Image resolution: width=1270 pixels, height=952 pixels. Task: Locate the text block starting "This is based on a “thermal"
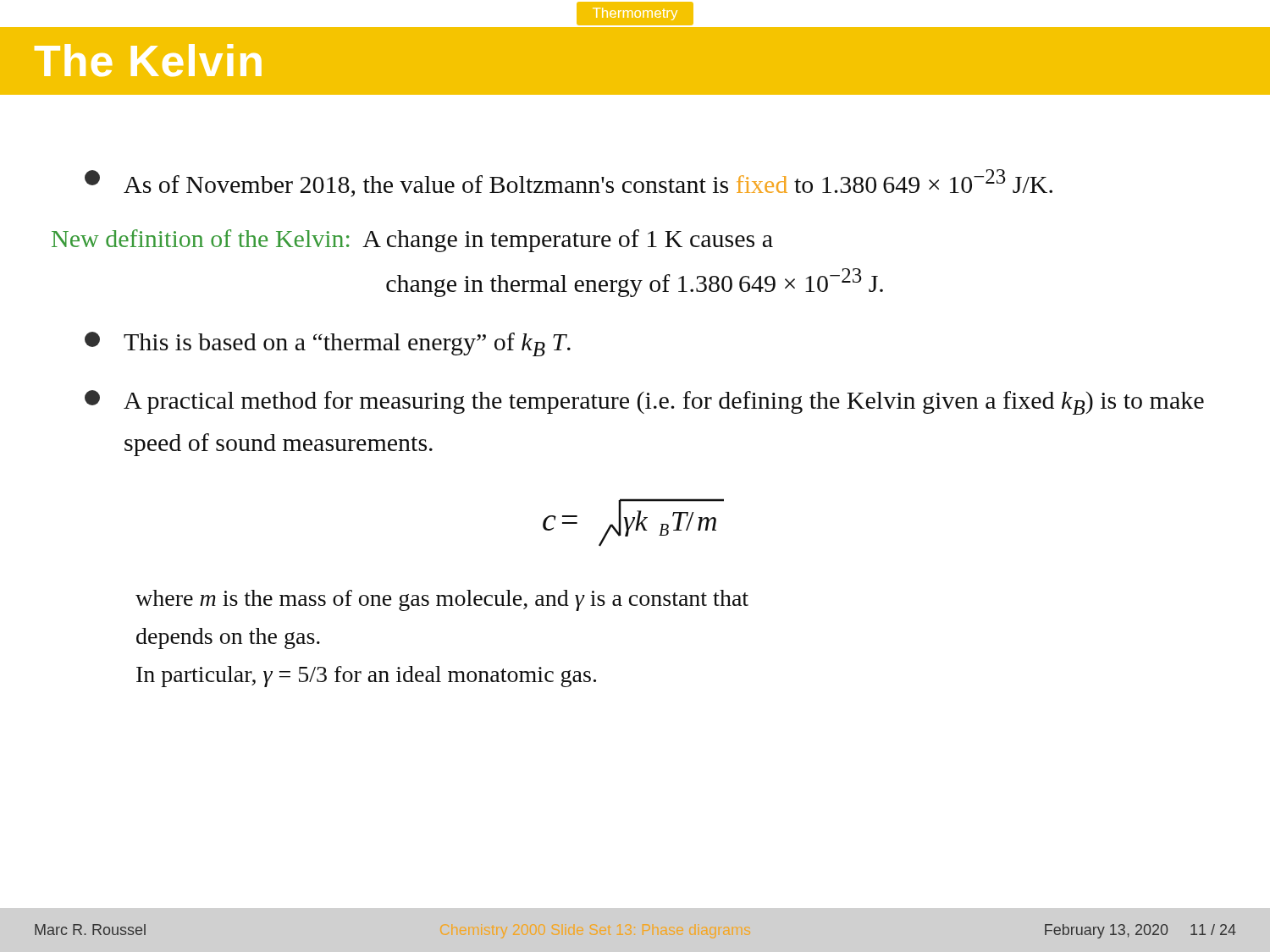[x=328, y=344]
